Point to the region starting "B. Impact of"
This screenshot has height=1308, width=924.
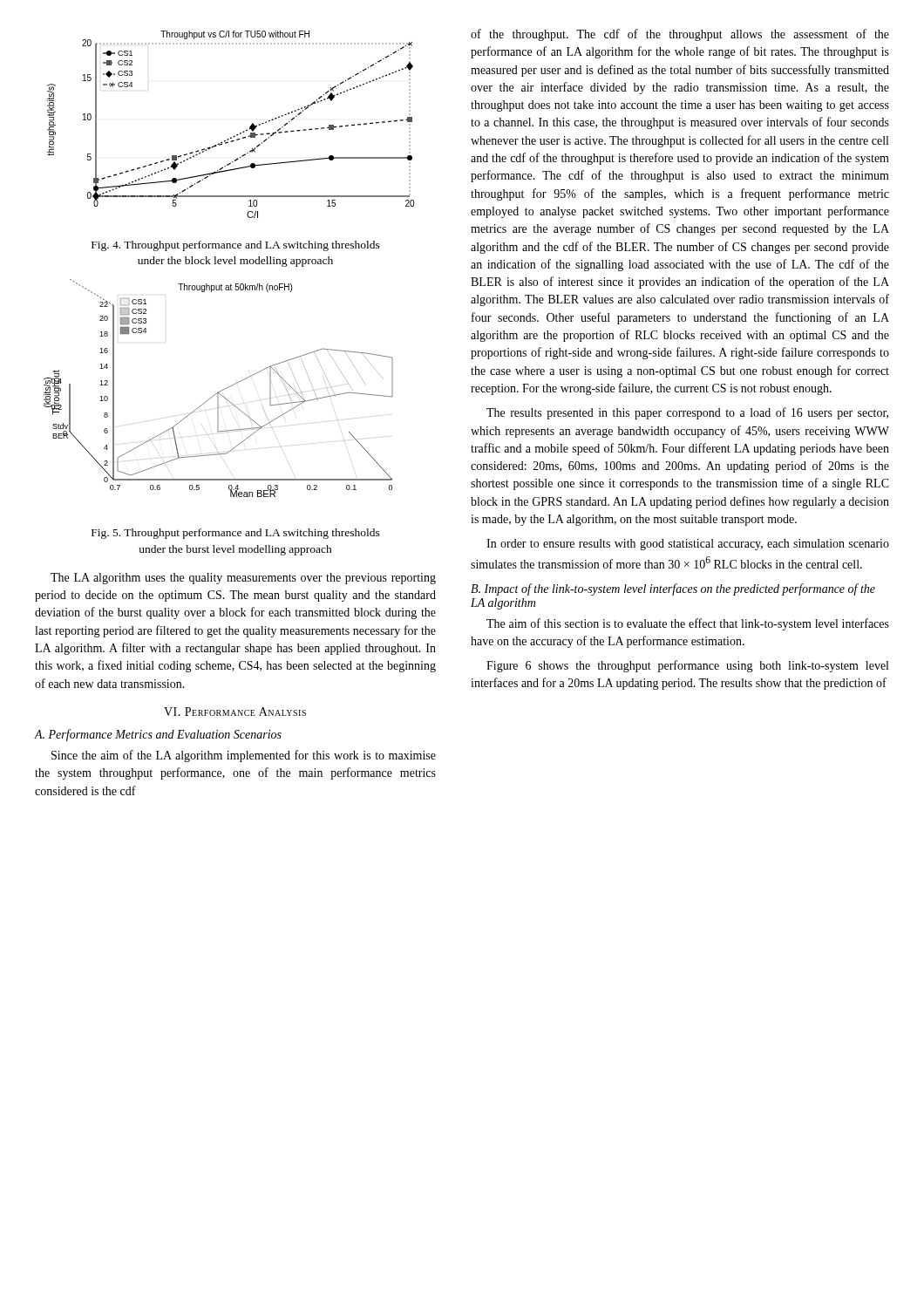click(680, 596)
